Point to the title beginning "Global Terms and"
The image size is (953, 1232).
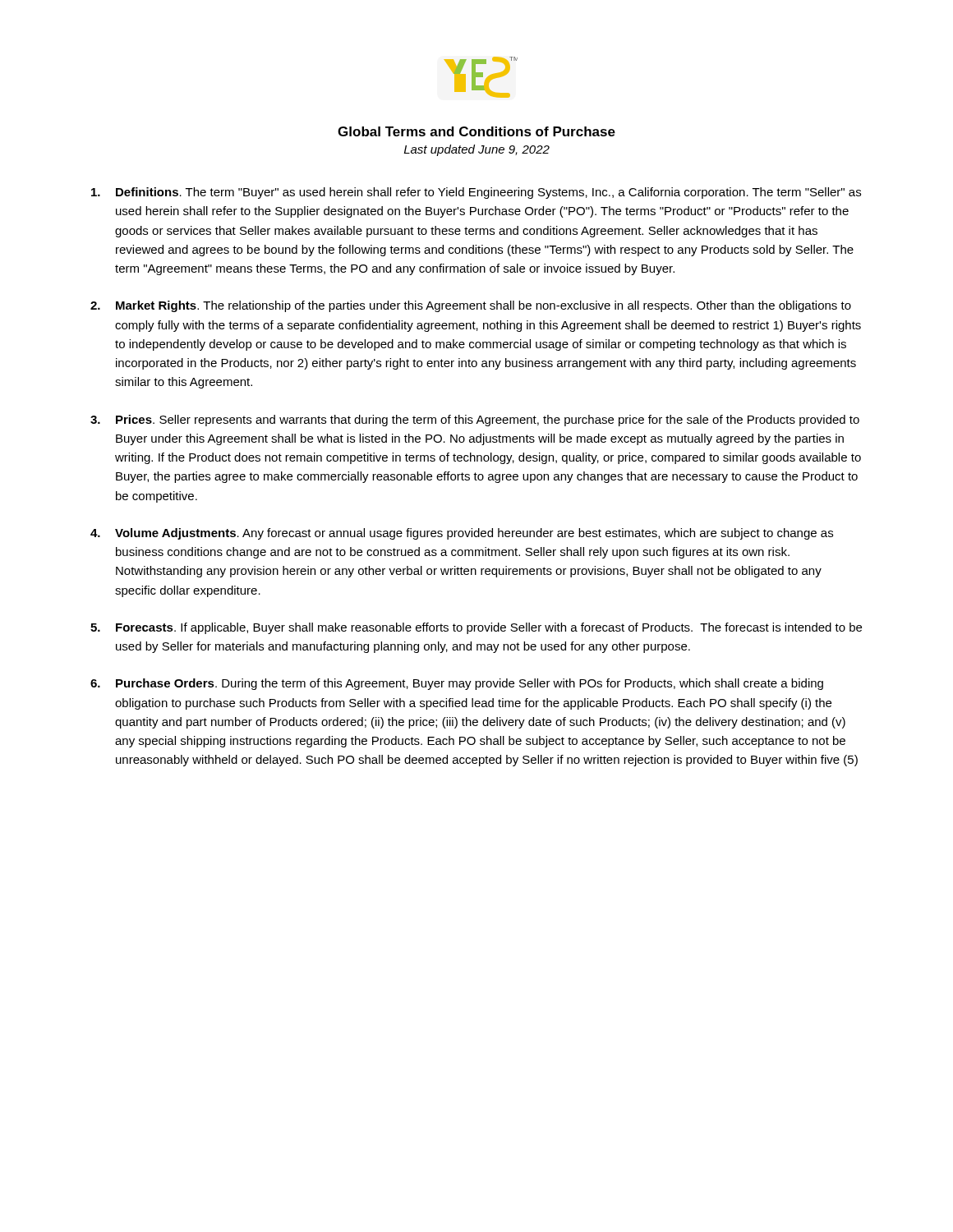click(476, 140)
